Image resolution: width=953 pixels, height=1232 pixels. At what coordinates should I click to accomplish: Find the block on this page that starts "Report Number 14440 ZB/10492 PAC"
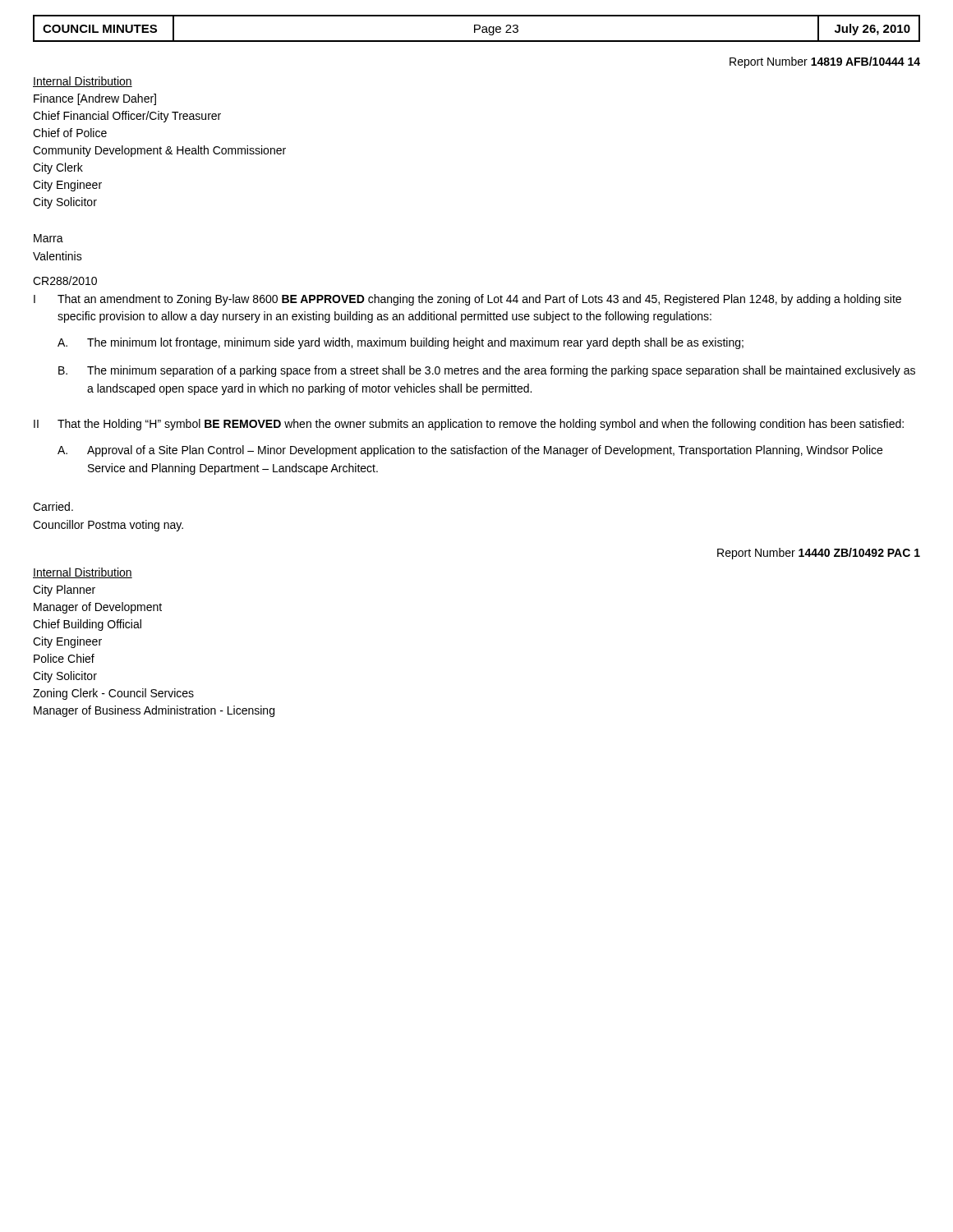click(x=818, y=552)
